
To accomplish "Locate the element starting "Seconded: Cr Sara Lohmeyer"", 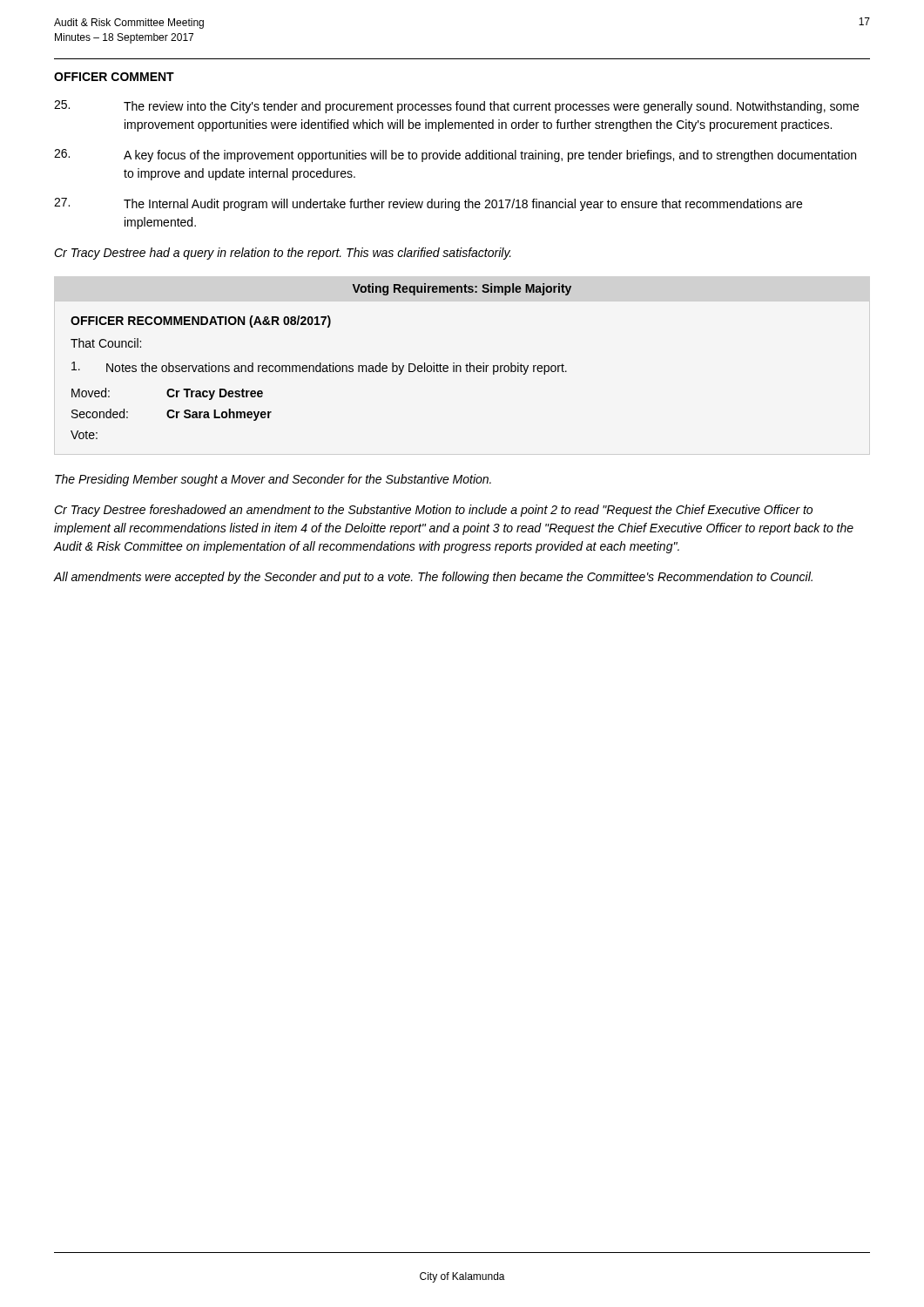I will (171, 414).
